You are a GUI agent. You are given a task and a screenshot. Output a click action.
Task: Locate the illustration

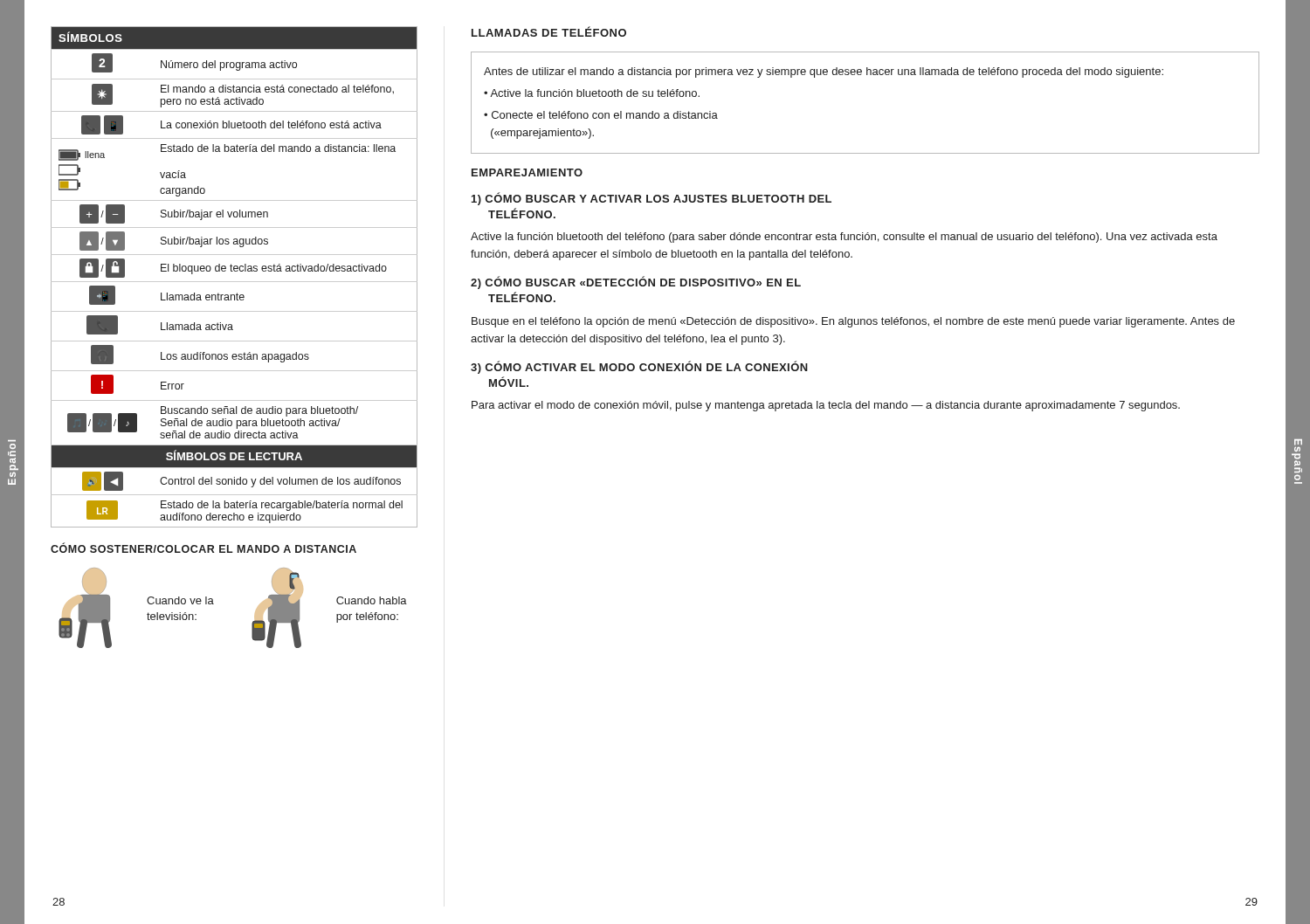[x=234, y=609]
